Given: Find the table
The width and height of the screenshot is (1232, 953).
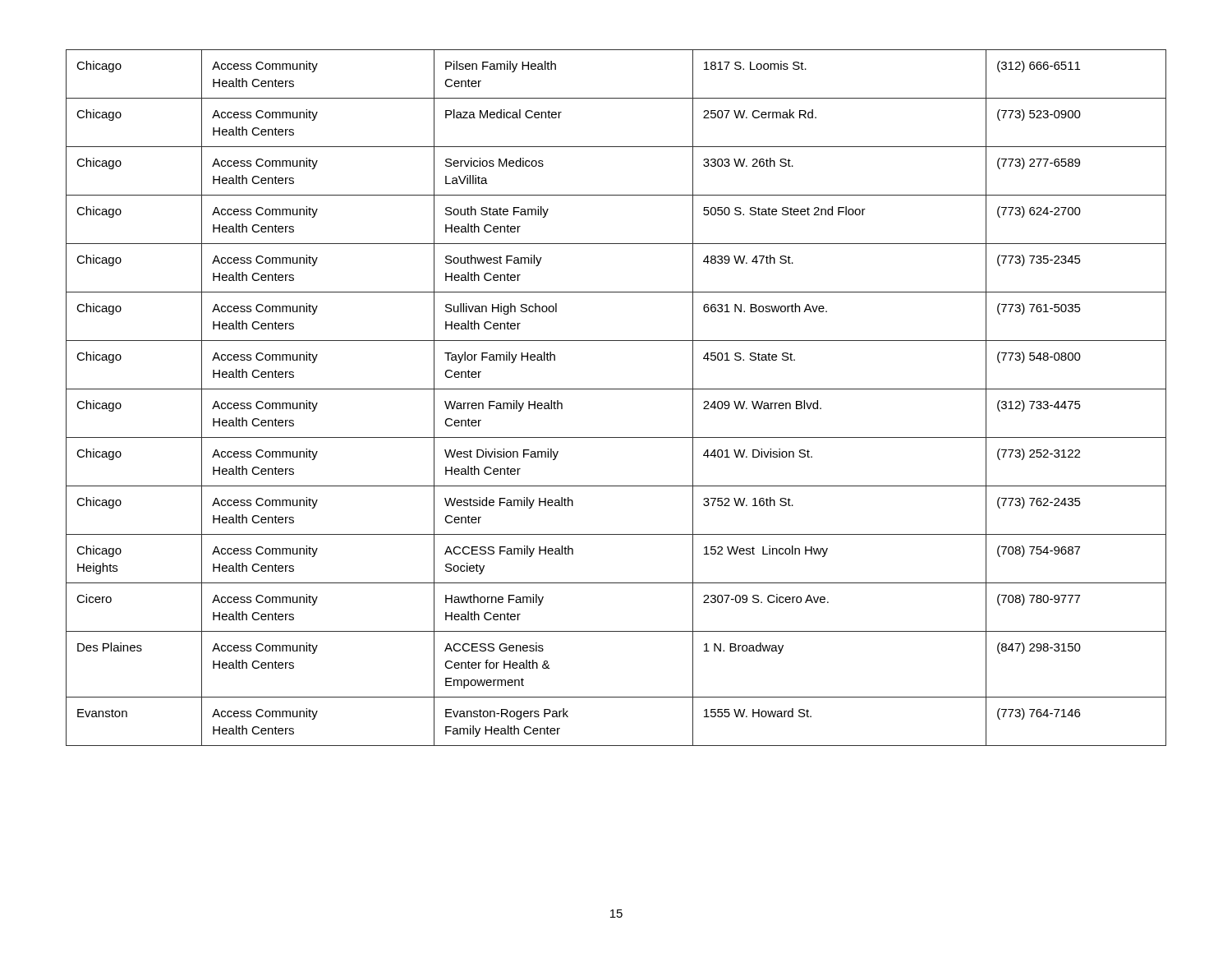Looking at the screenshot, I should coord(616,398).
